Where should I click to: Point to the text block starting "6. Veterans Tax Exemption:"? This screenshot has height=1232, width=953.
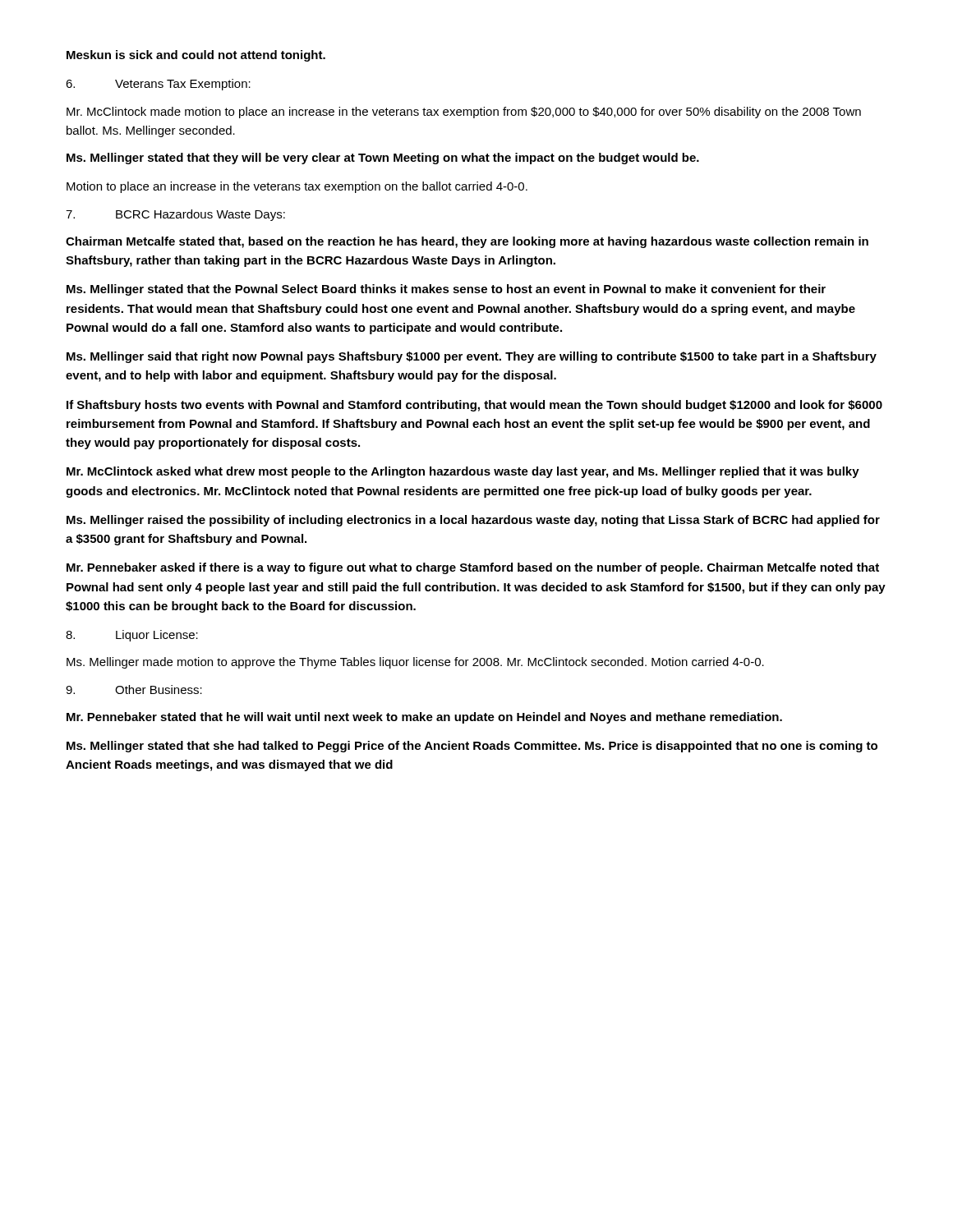point(158,84)
